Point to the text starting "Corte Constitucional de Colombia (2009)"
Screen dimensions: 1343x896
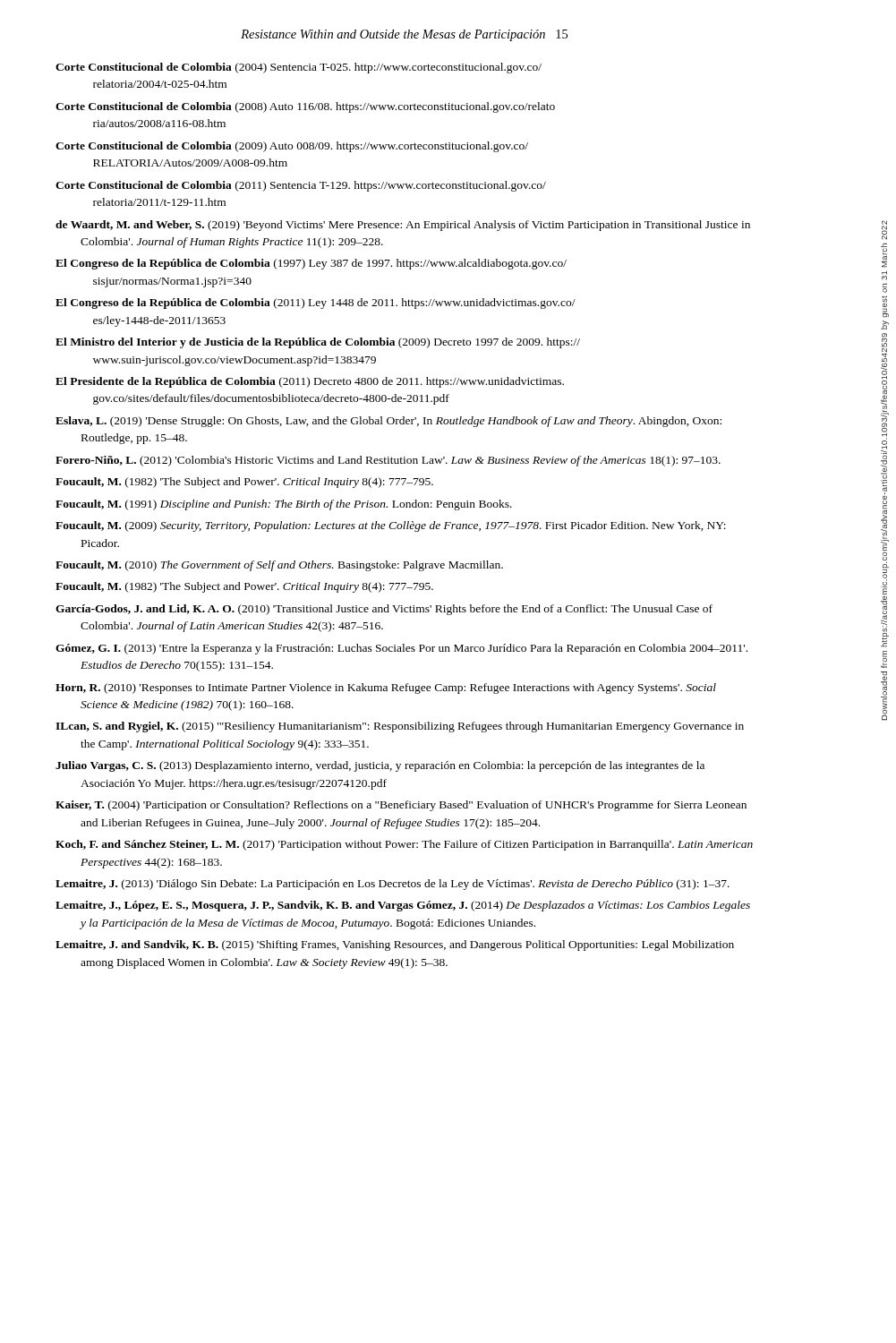point(292,154)
